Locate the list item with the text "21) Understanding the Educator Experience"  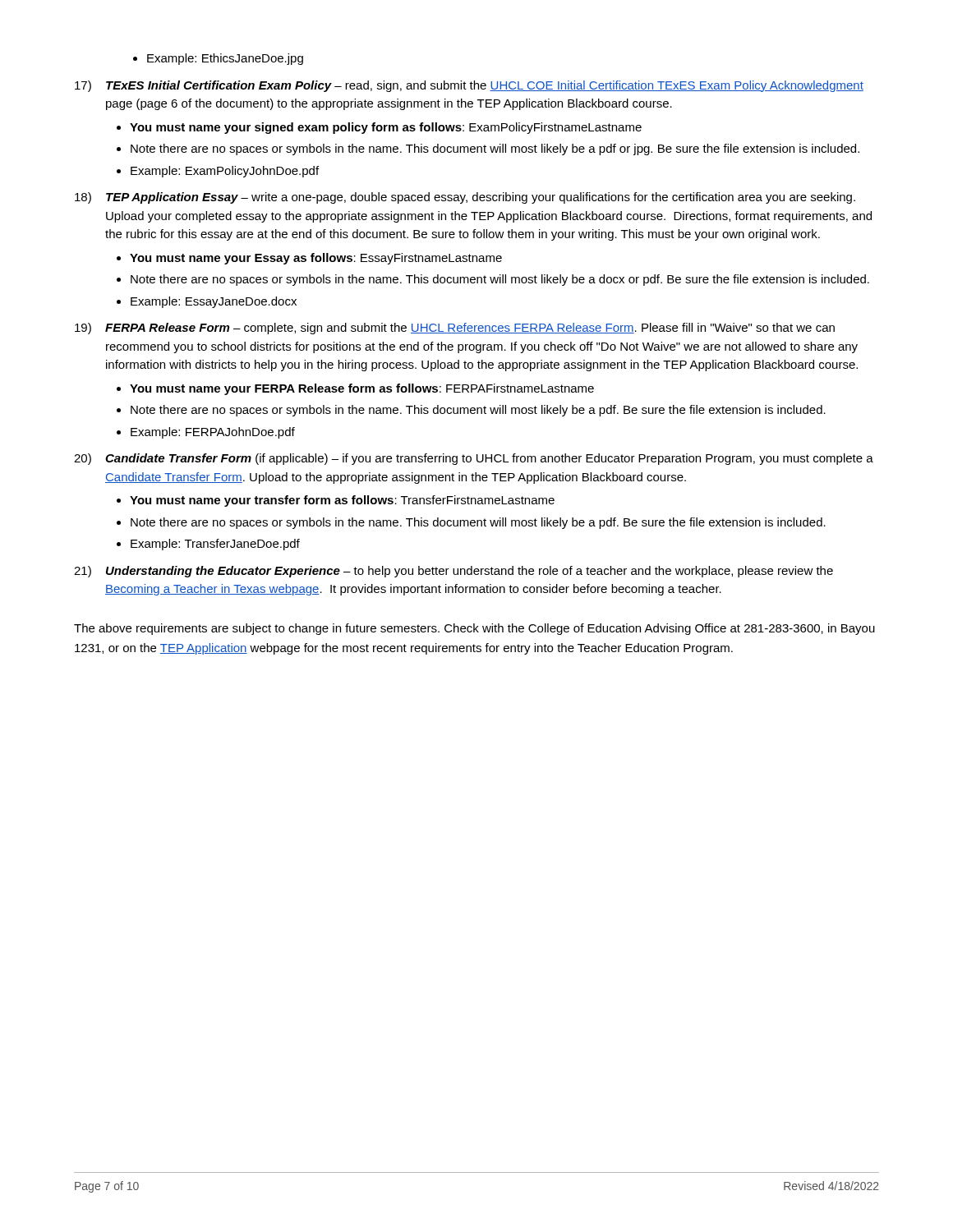(x=476, y=580)
